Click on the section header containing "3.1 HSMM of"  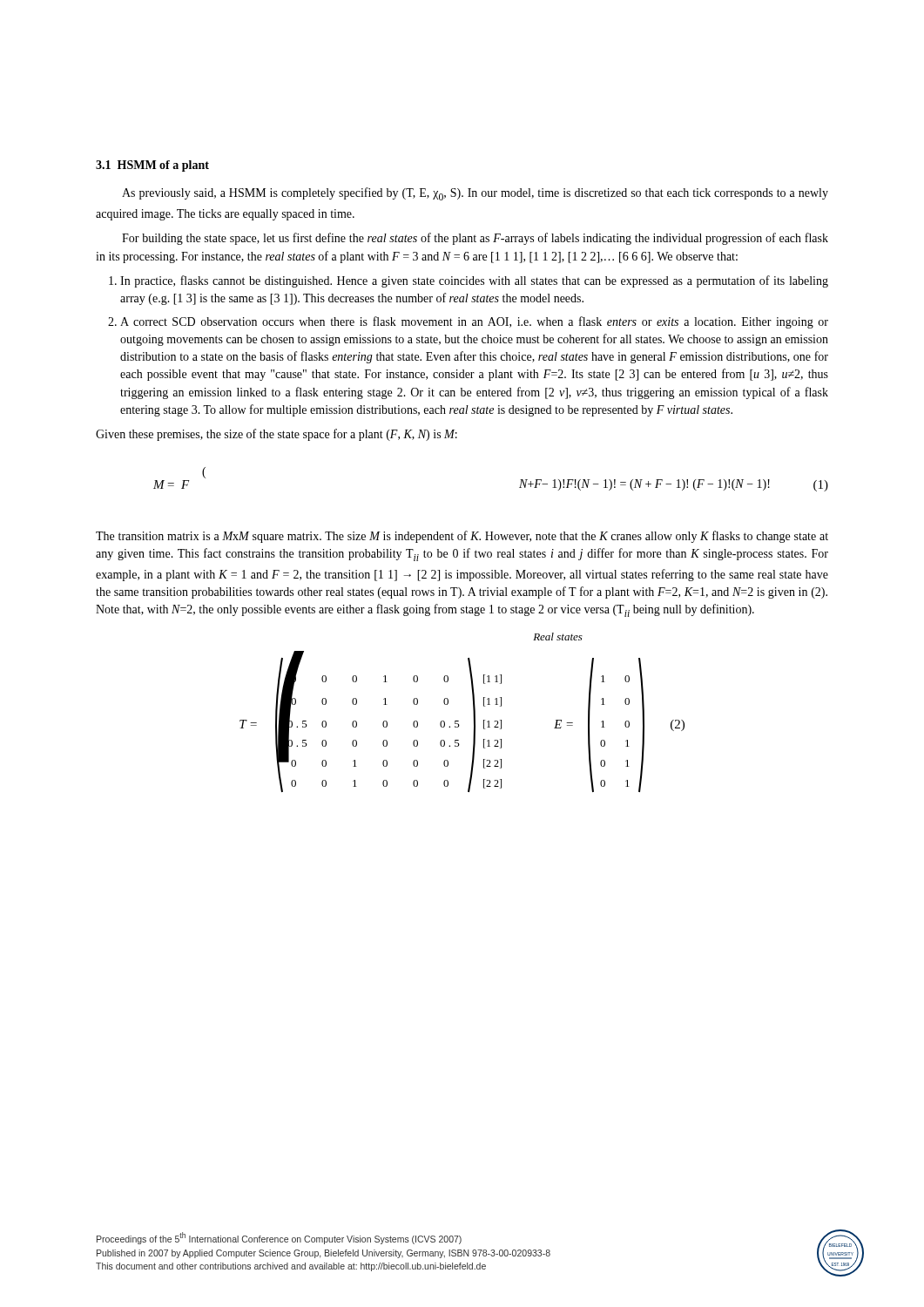(x=152, y=165)
